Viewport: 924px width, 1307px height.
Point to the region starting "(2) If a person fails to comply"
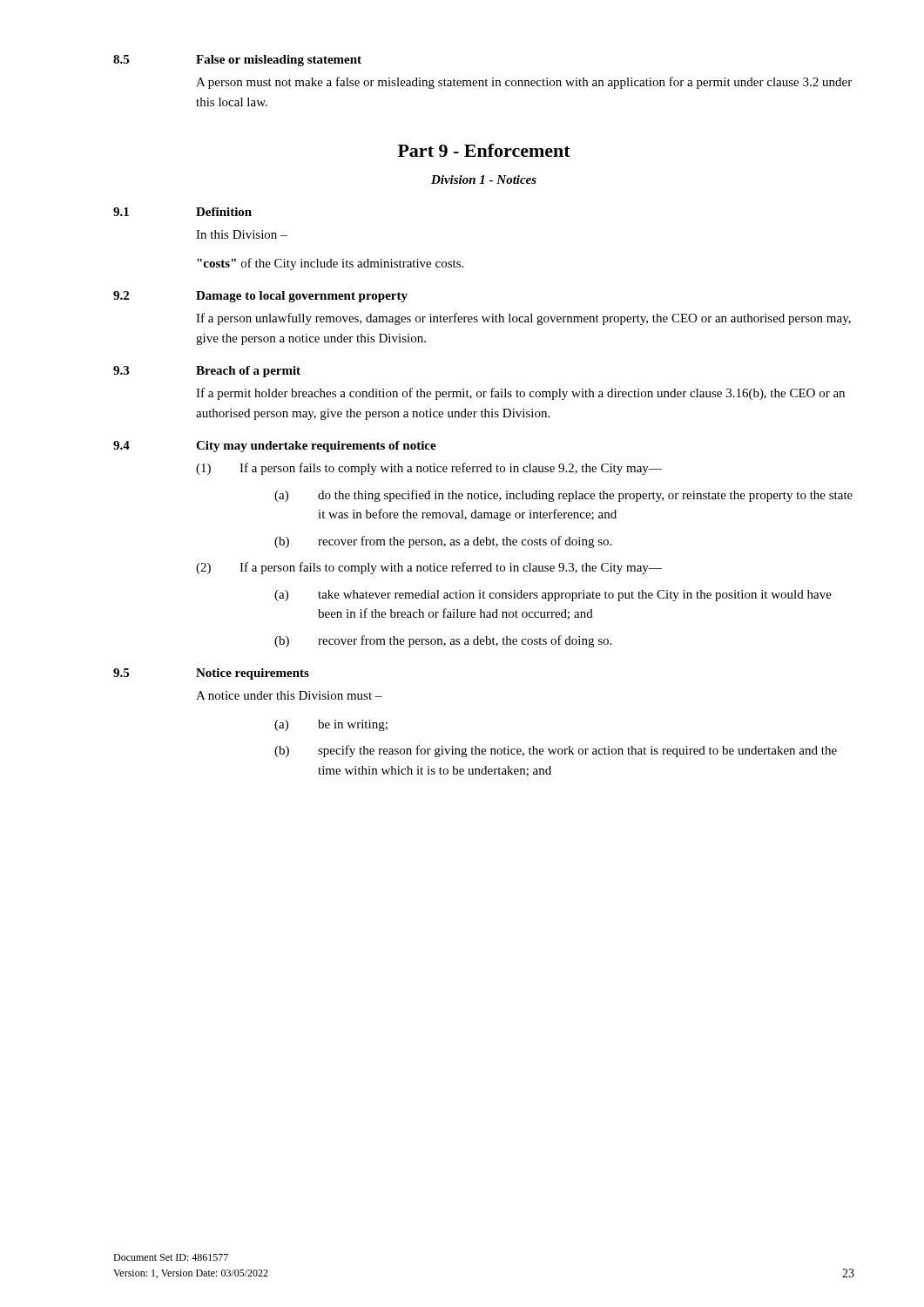pos(525,567)
